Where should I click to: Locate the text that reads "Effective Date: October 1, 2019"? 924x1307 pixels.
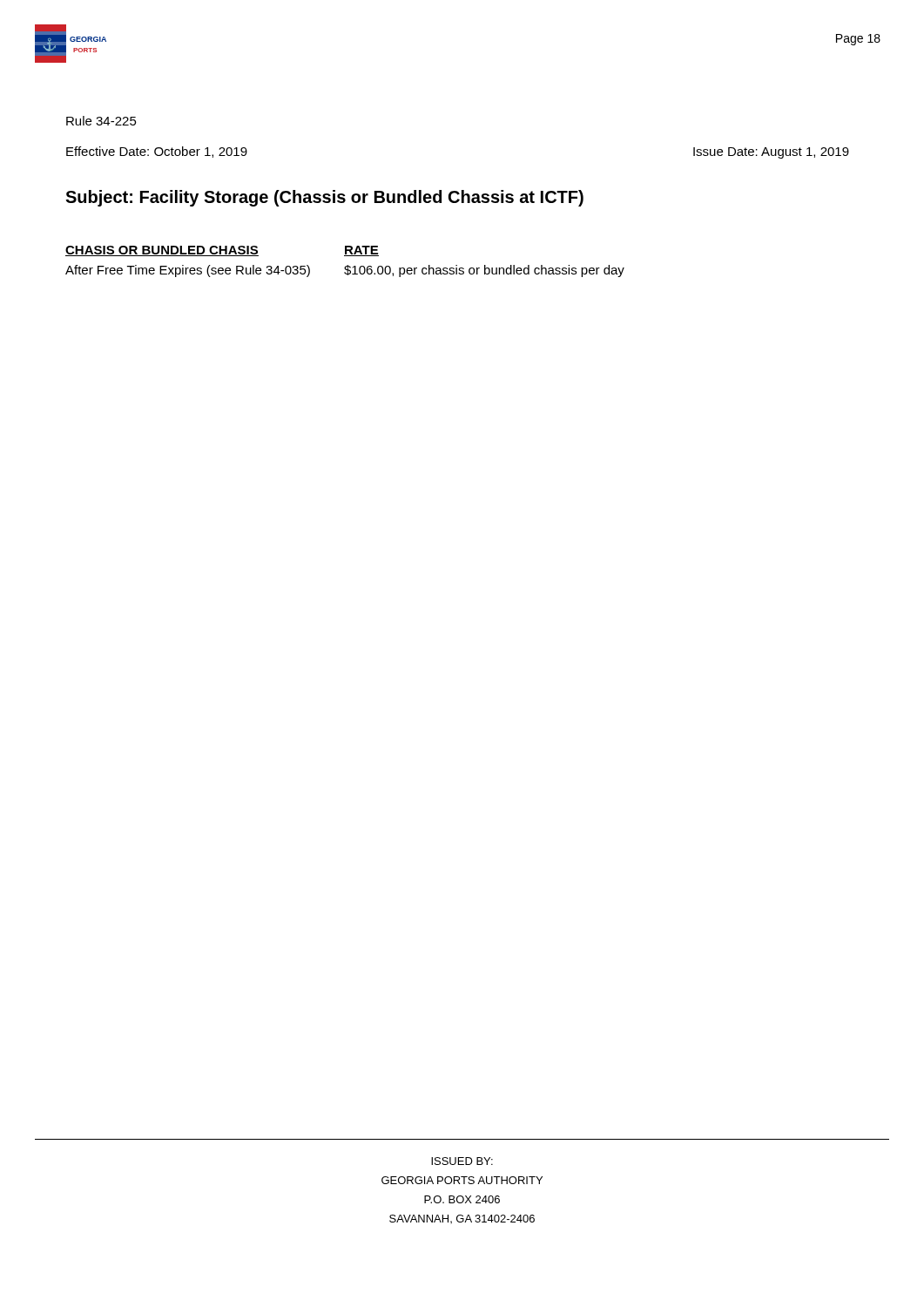[156, 151]
